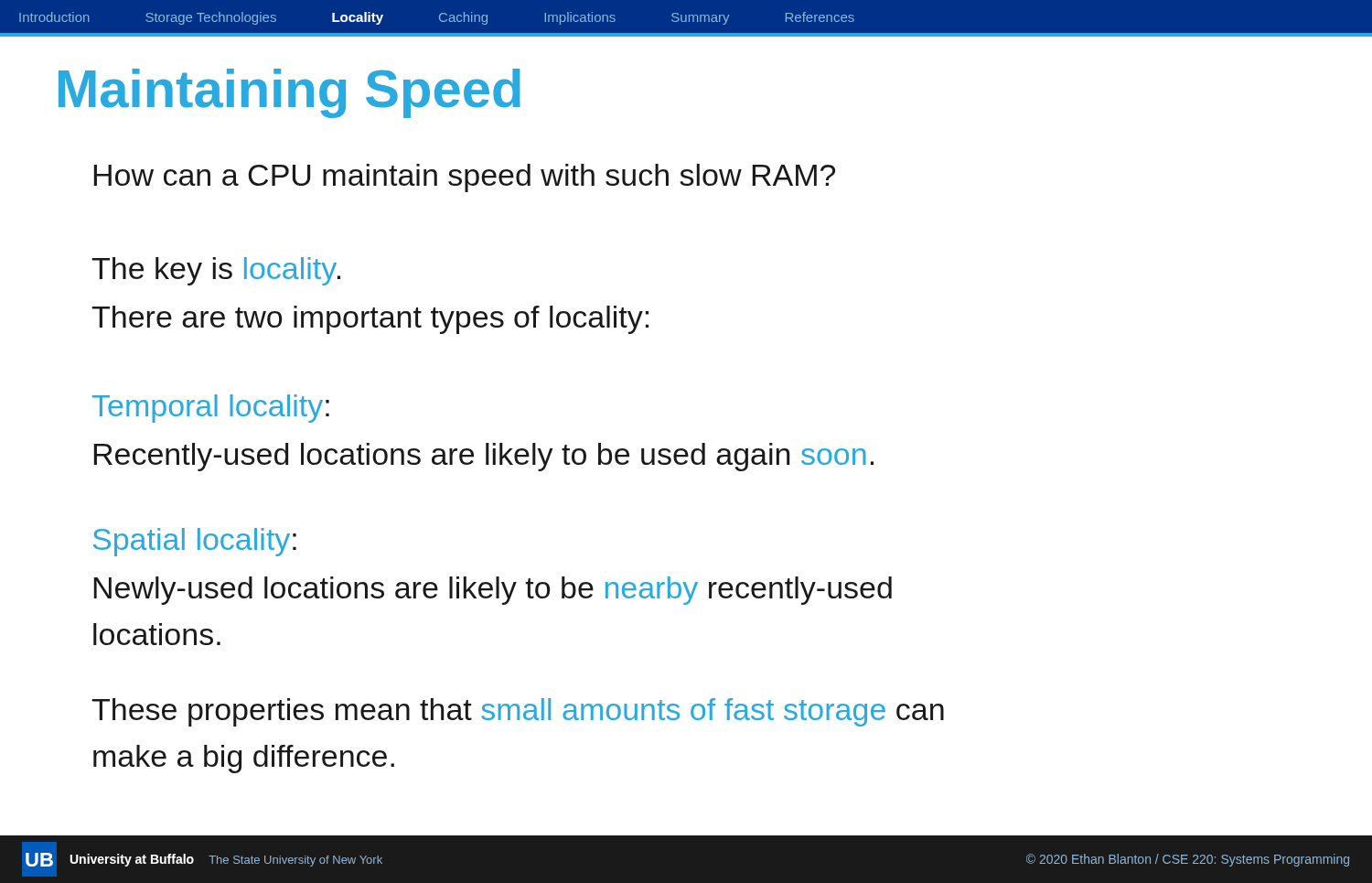Viewport: 1372px width, 883px height.
Task: Locate the text block containing "The key is locality. There"
Action: click(x=216, y=271)
